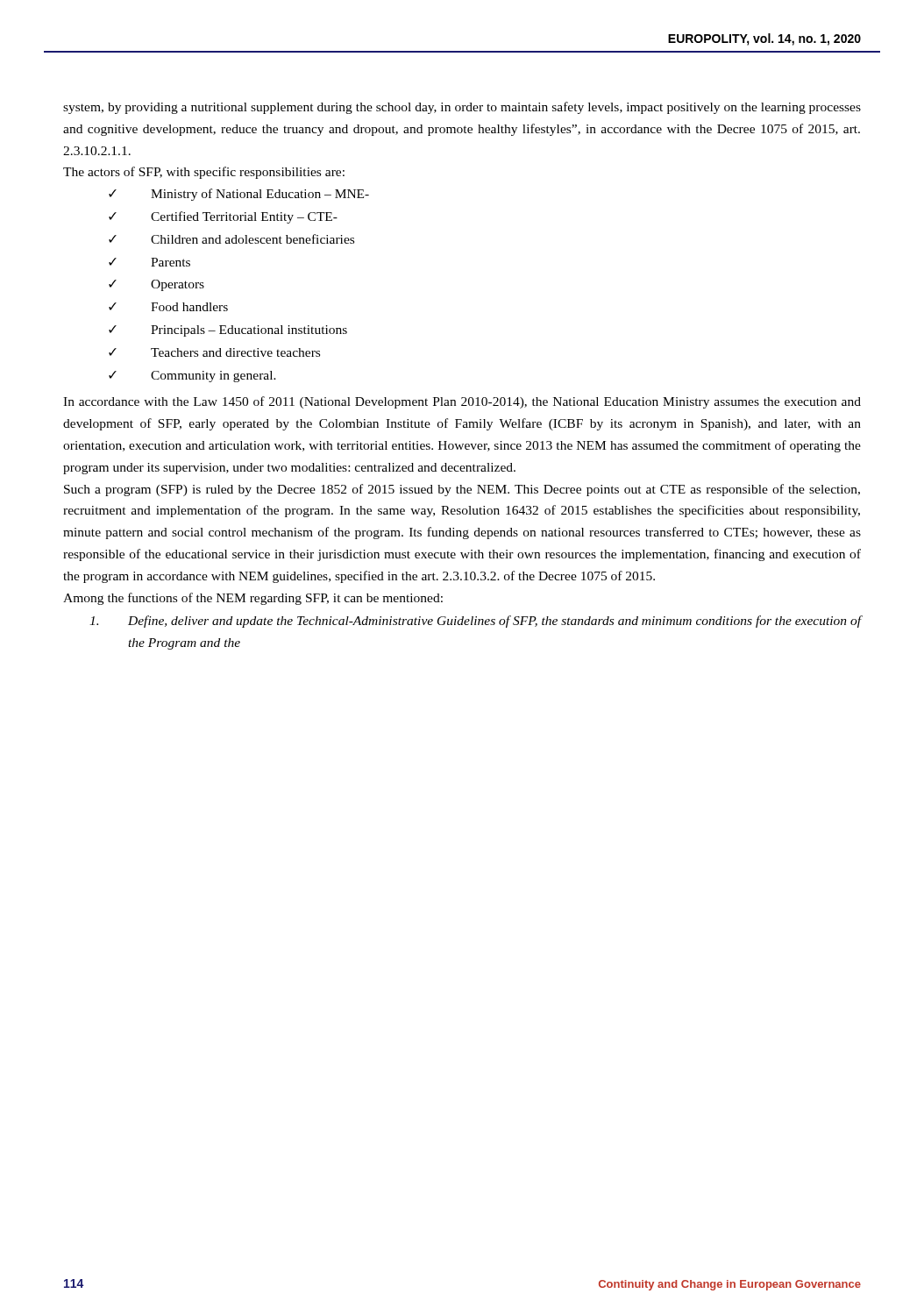
Task: Locate the block of text that opens with "The actors of SFP,"
Action: point(204,172)
